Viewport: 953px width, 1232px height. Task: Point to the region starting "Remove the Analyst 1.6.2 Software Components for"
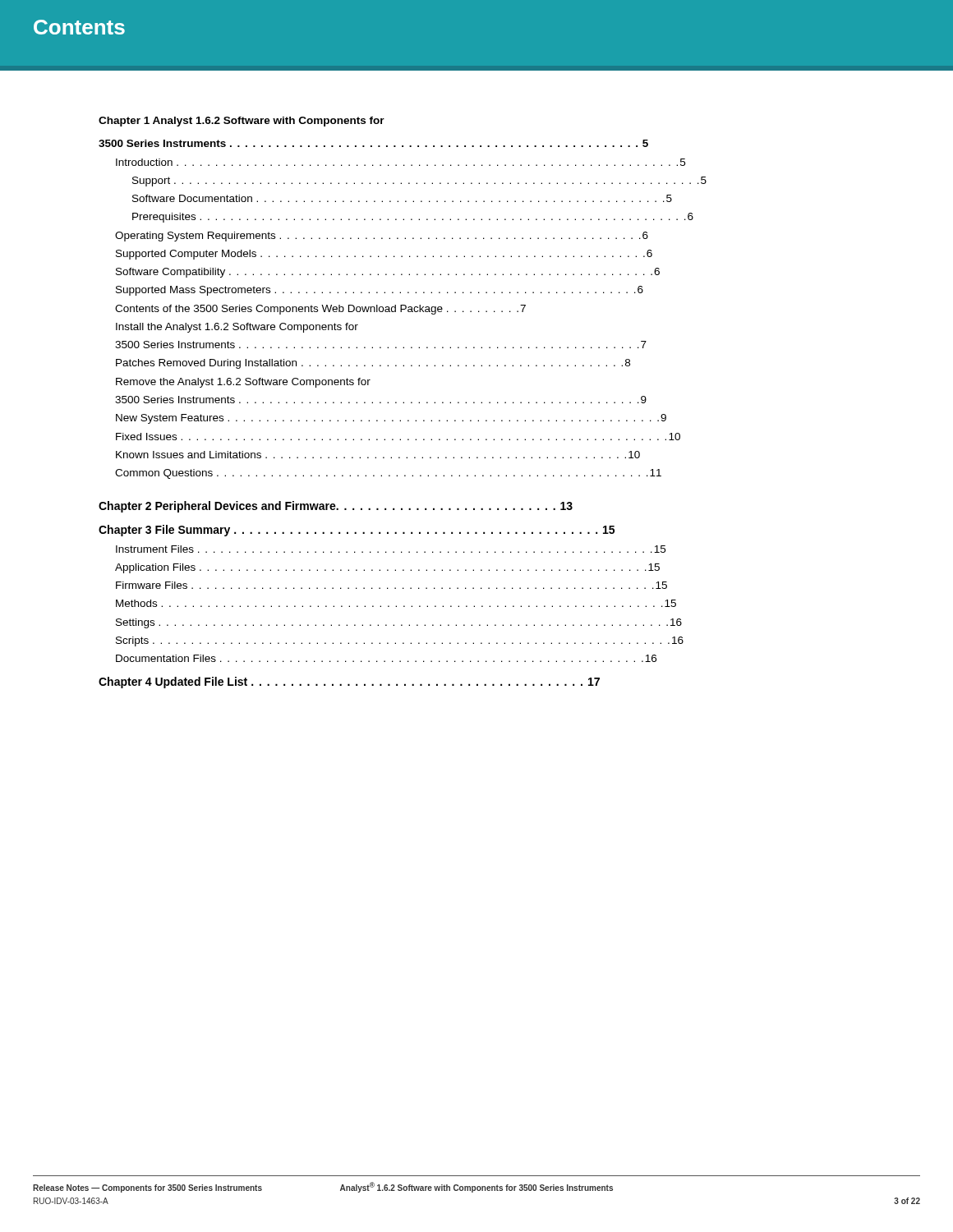point(243,381)
